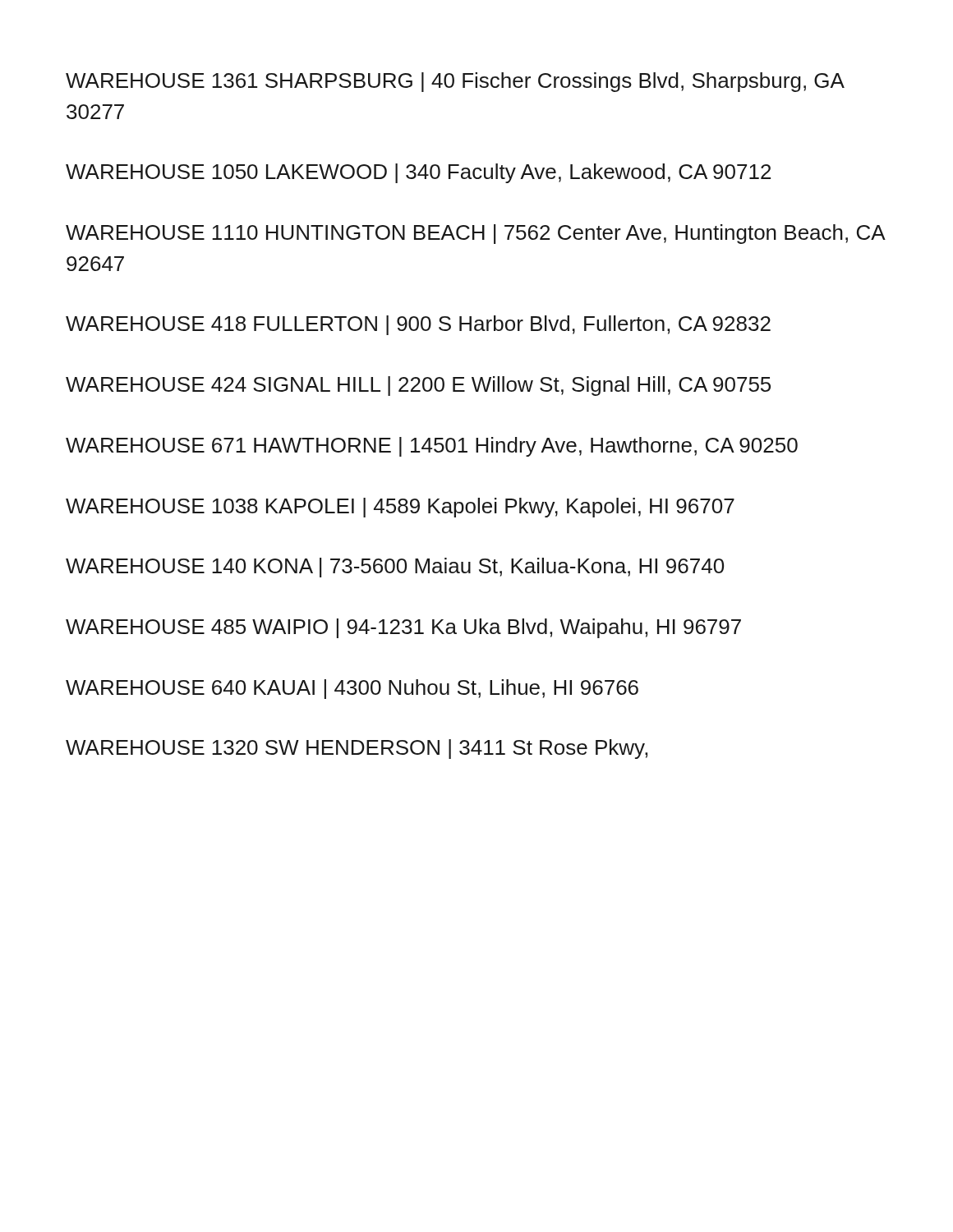Screen dimensions: 1232x953
Task: Click on the region starting "WAREHOUSE 640 KAUAI | 4300"
Action: pos(352,687)
